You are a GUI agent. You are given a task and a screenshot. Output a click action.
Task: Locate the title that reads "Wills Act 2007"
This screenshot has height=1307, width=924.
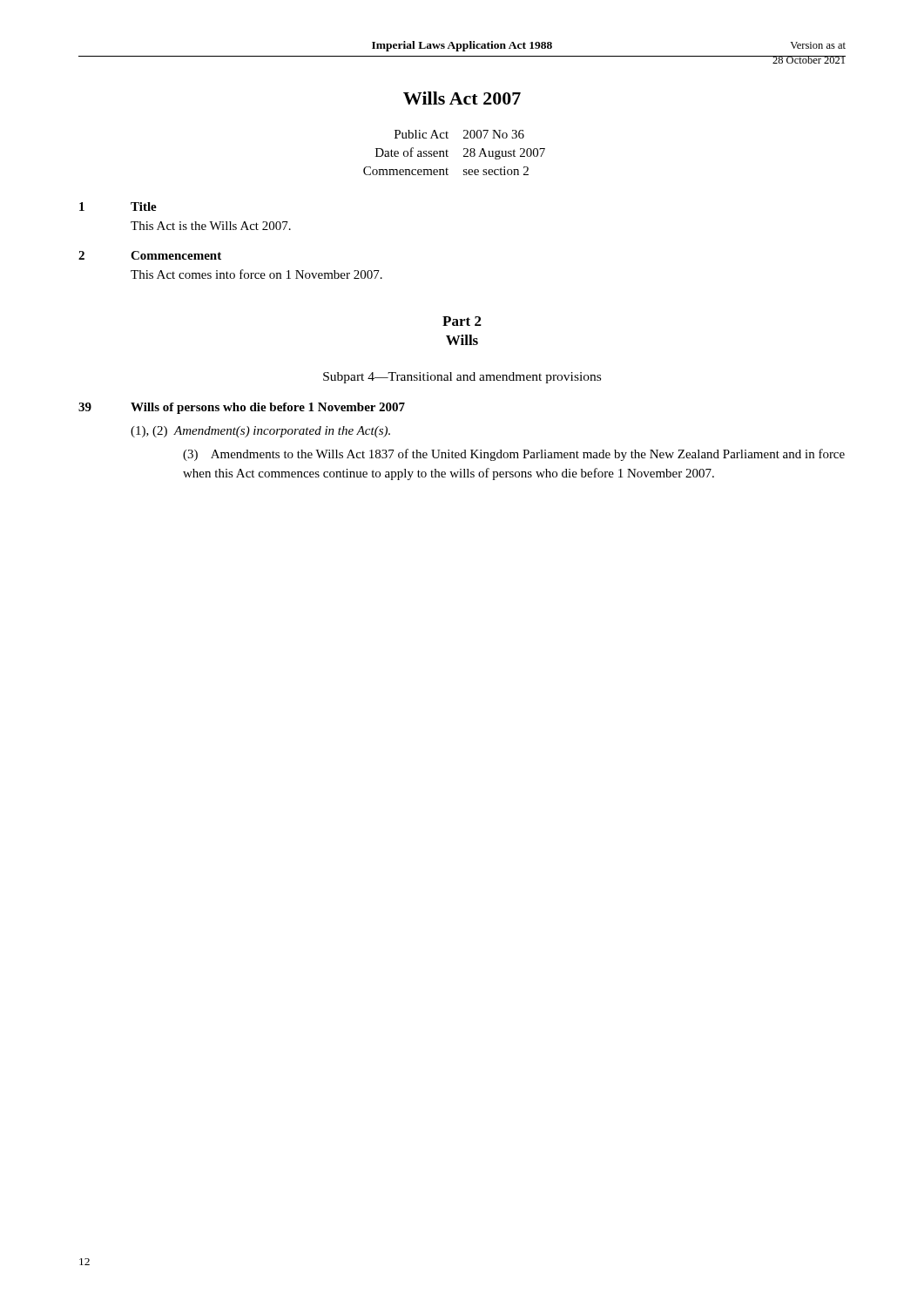pyautogui.click(x=462, y=98)
